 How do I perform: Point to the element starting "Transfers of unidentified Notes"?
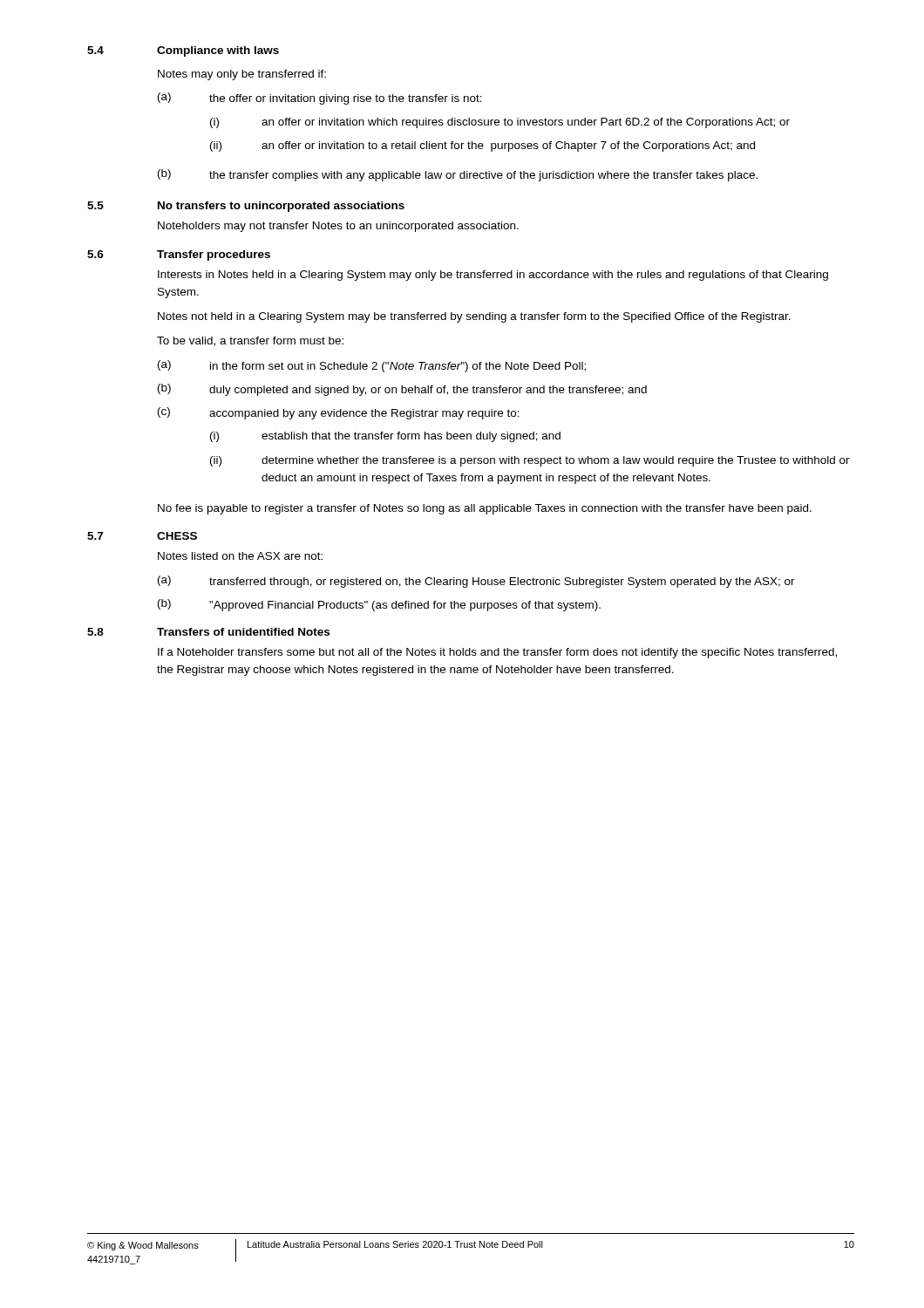(244, 632)
